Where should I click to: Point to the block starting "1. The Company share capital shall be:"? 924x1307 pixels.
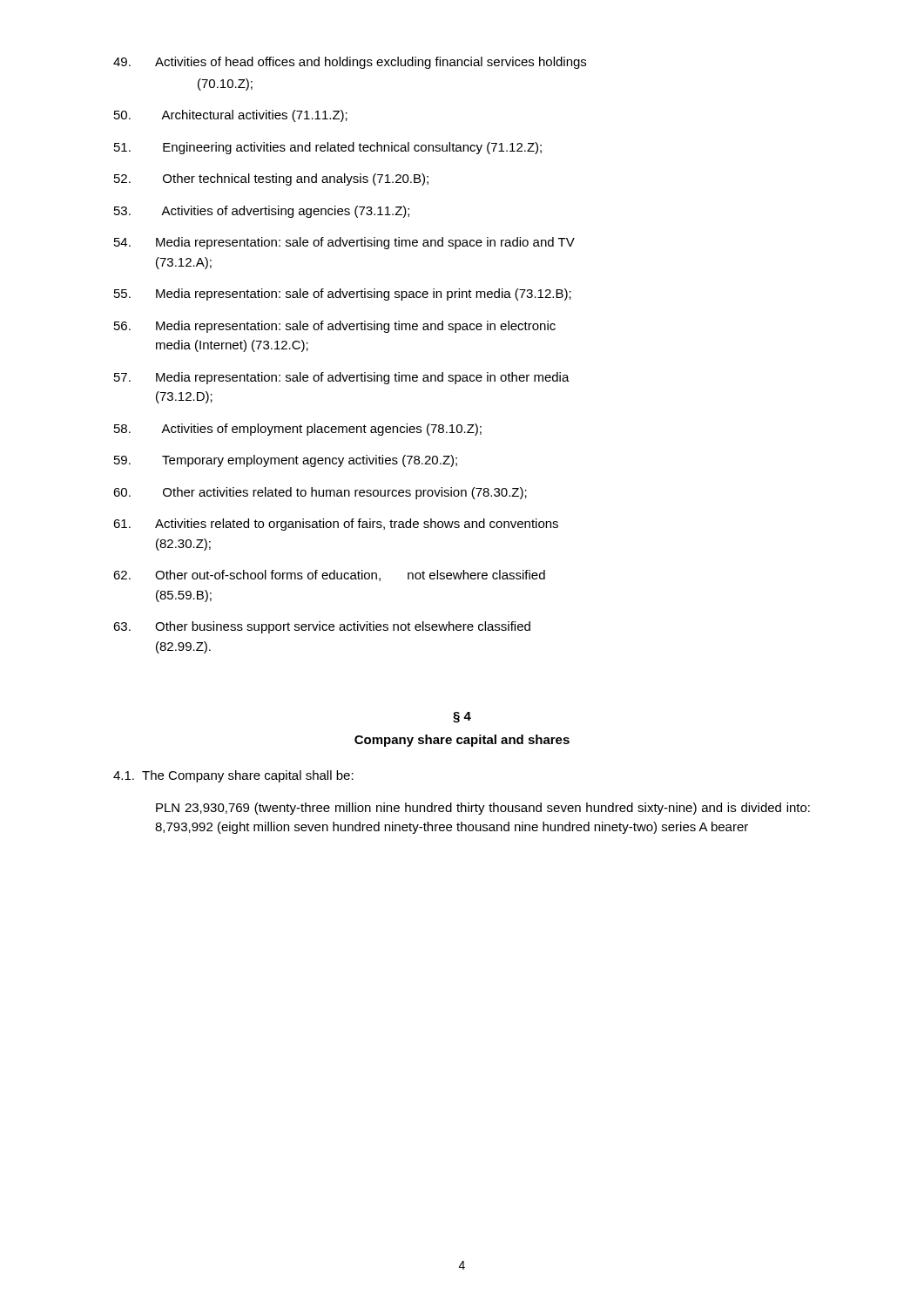234,775
